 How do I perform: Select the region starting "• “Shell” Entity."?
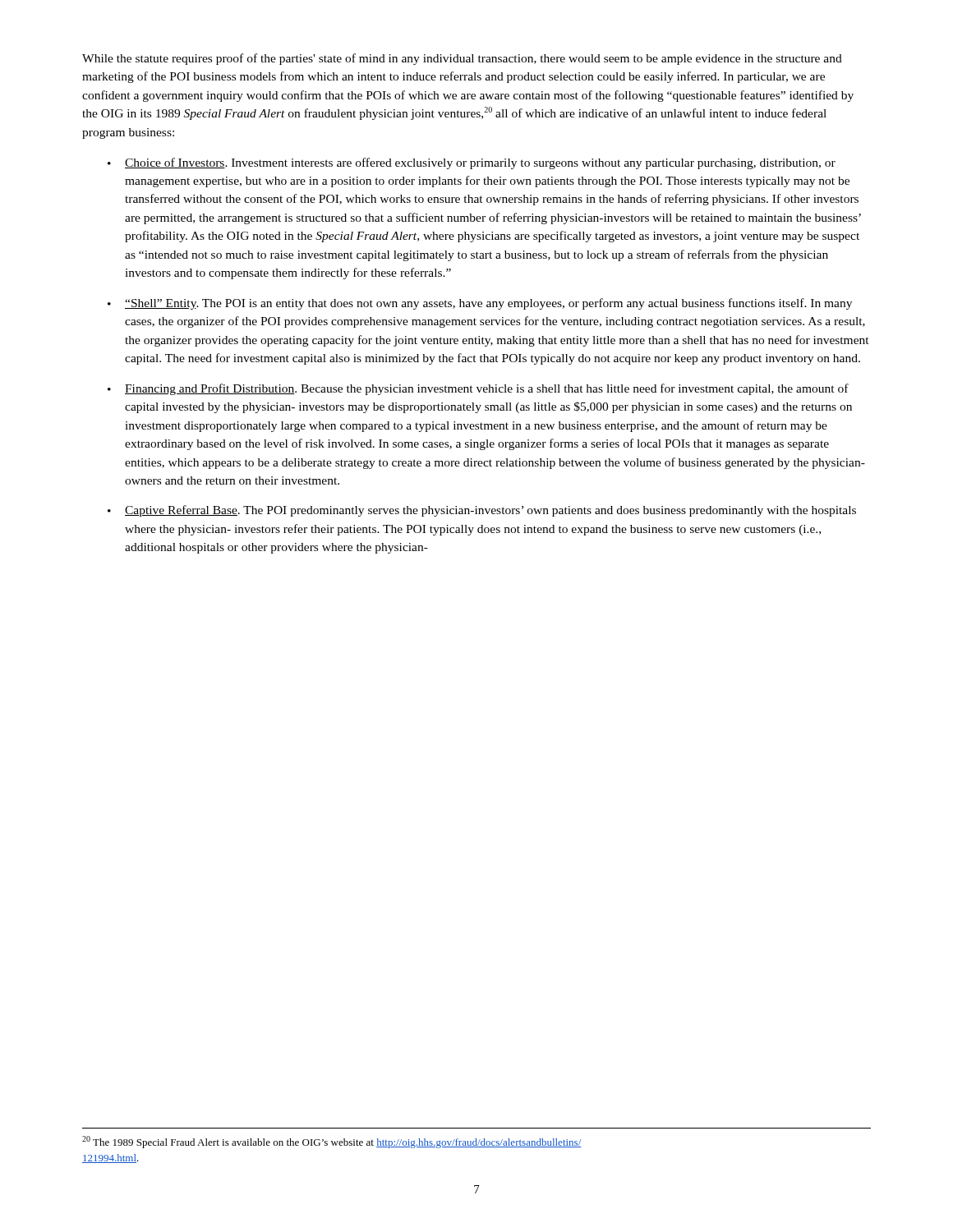[x=489, y=331]
